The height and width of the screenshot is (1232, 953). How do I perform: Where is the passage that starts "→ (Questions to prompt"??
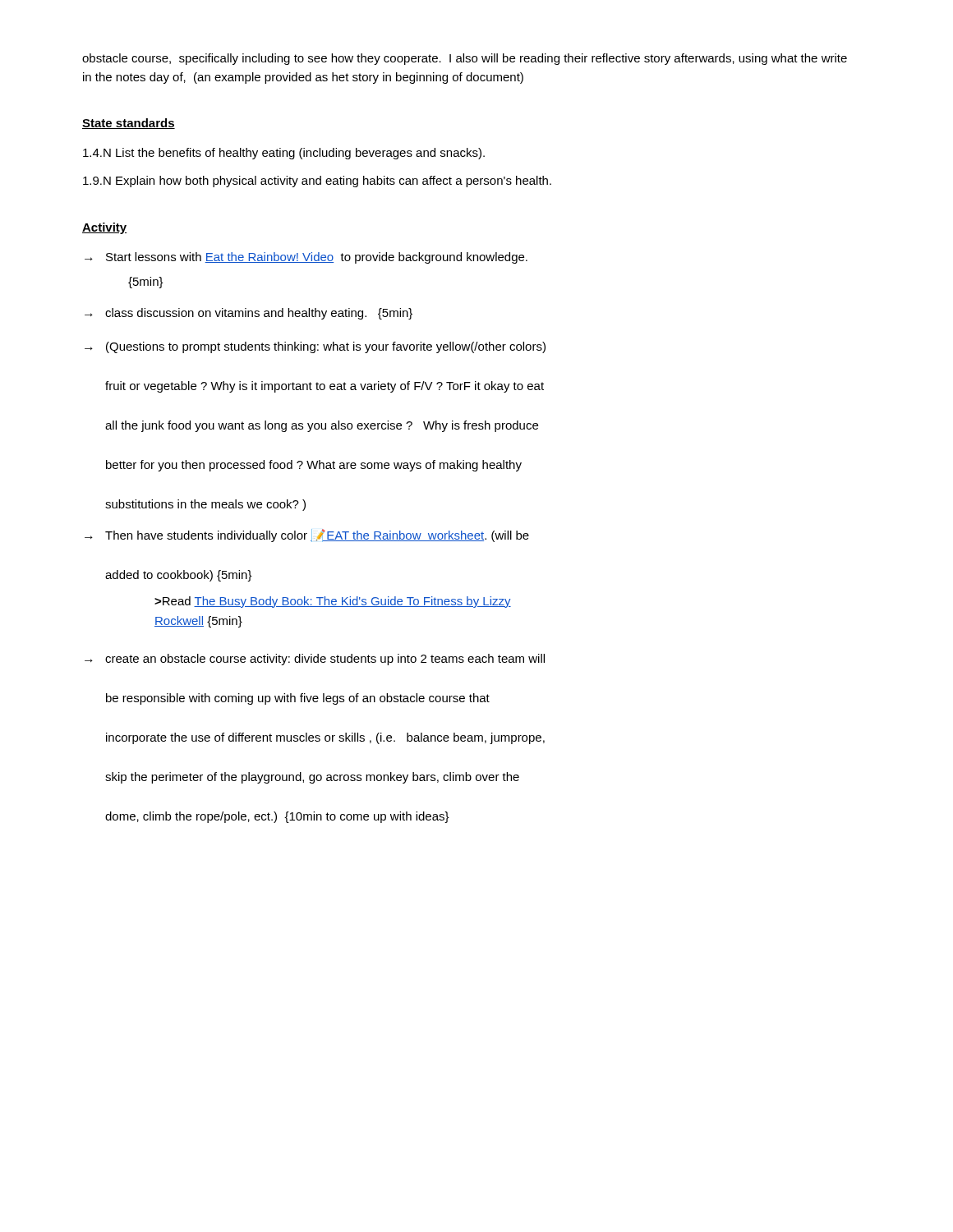tap(468, 425)
